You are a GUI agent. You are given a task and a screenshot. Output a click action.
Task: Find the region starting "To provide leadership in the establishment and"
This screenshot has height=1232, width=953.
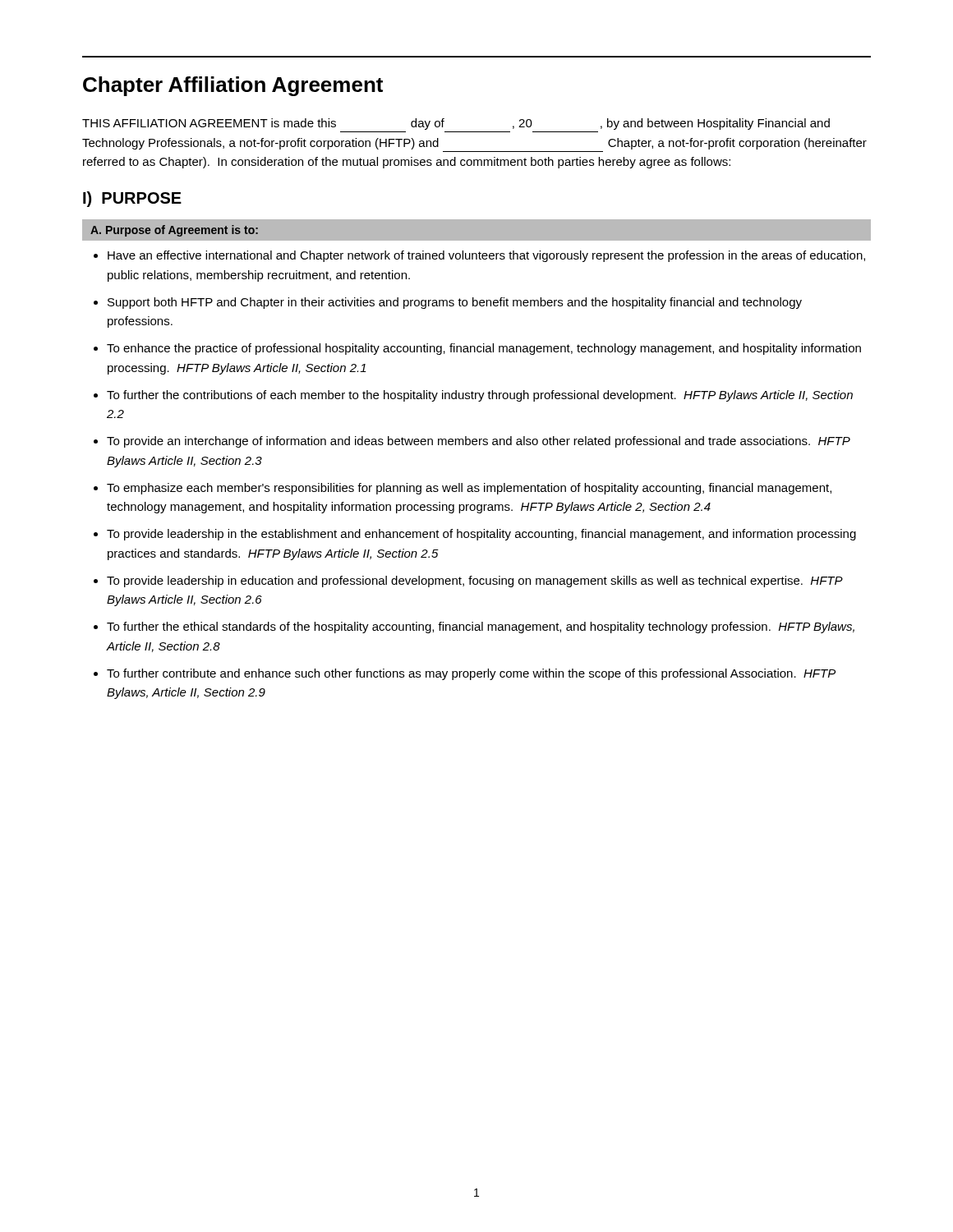pos(482,543)
